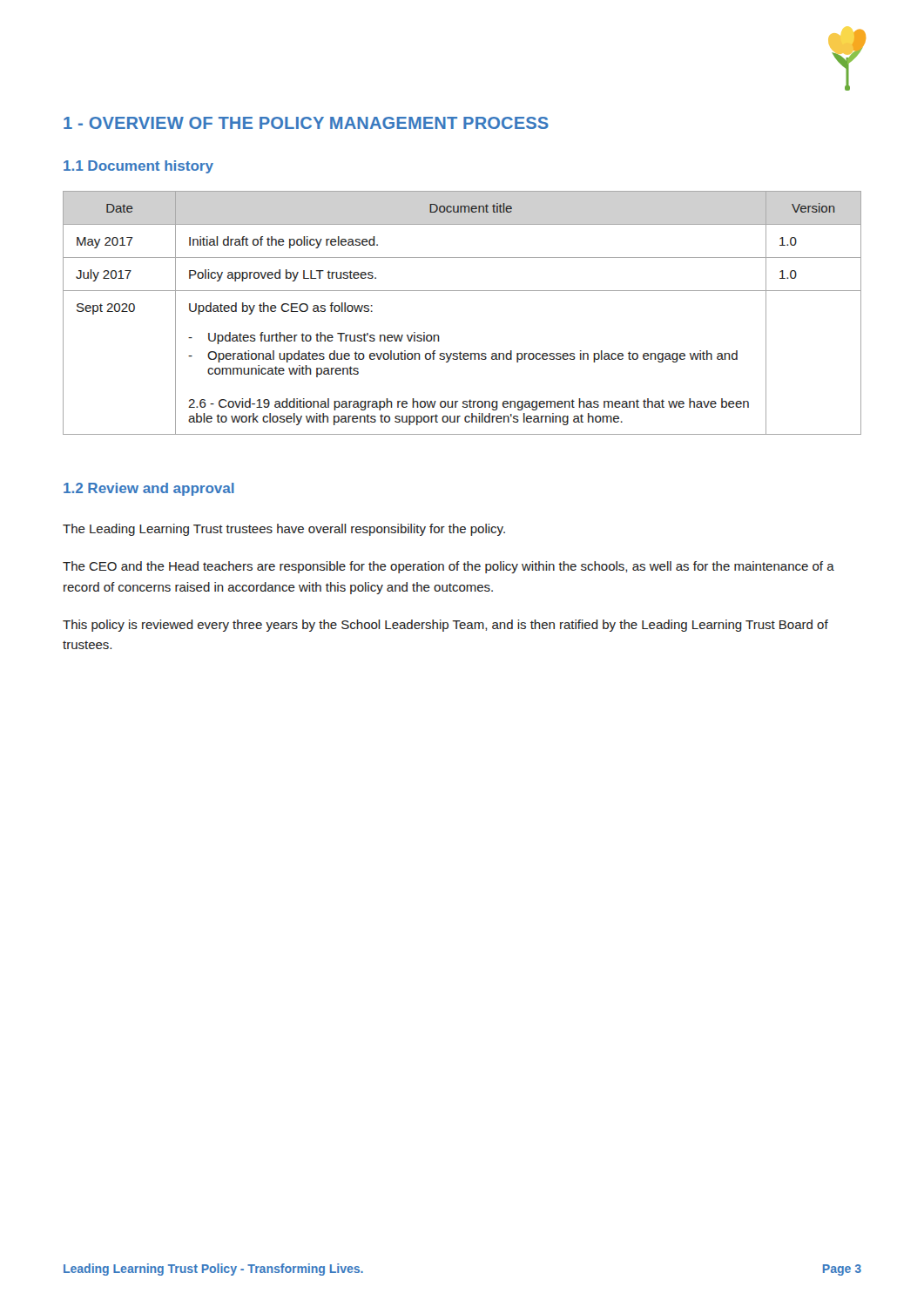Find the block starting "This policy is reviewed every three years by"
The height and width of the screenshot is (1307, 924).
[x=445, y=634]
